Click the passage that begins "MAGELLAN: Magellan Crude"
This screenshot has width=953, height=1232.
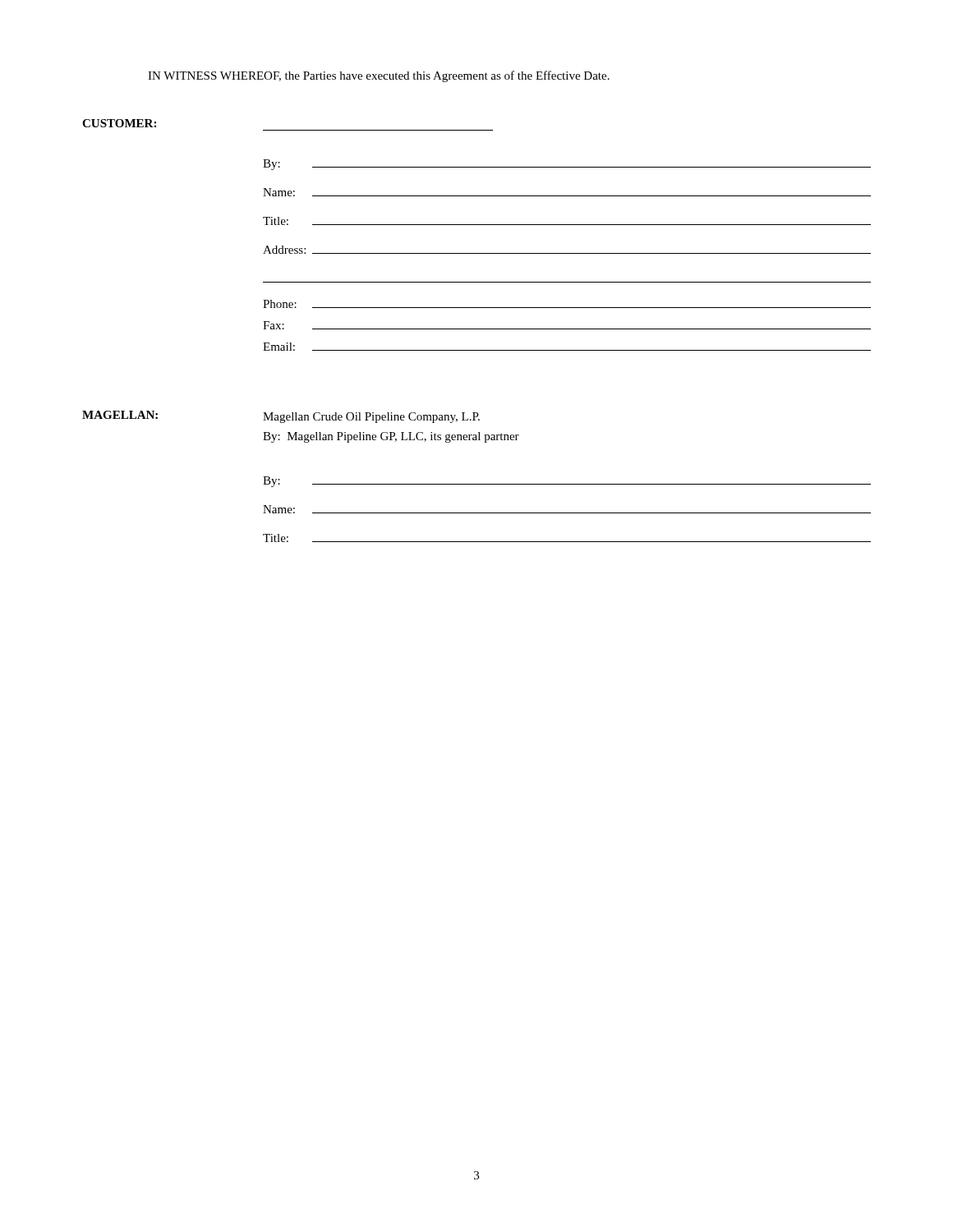(476, 482)
